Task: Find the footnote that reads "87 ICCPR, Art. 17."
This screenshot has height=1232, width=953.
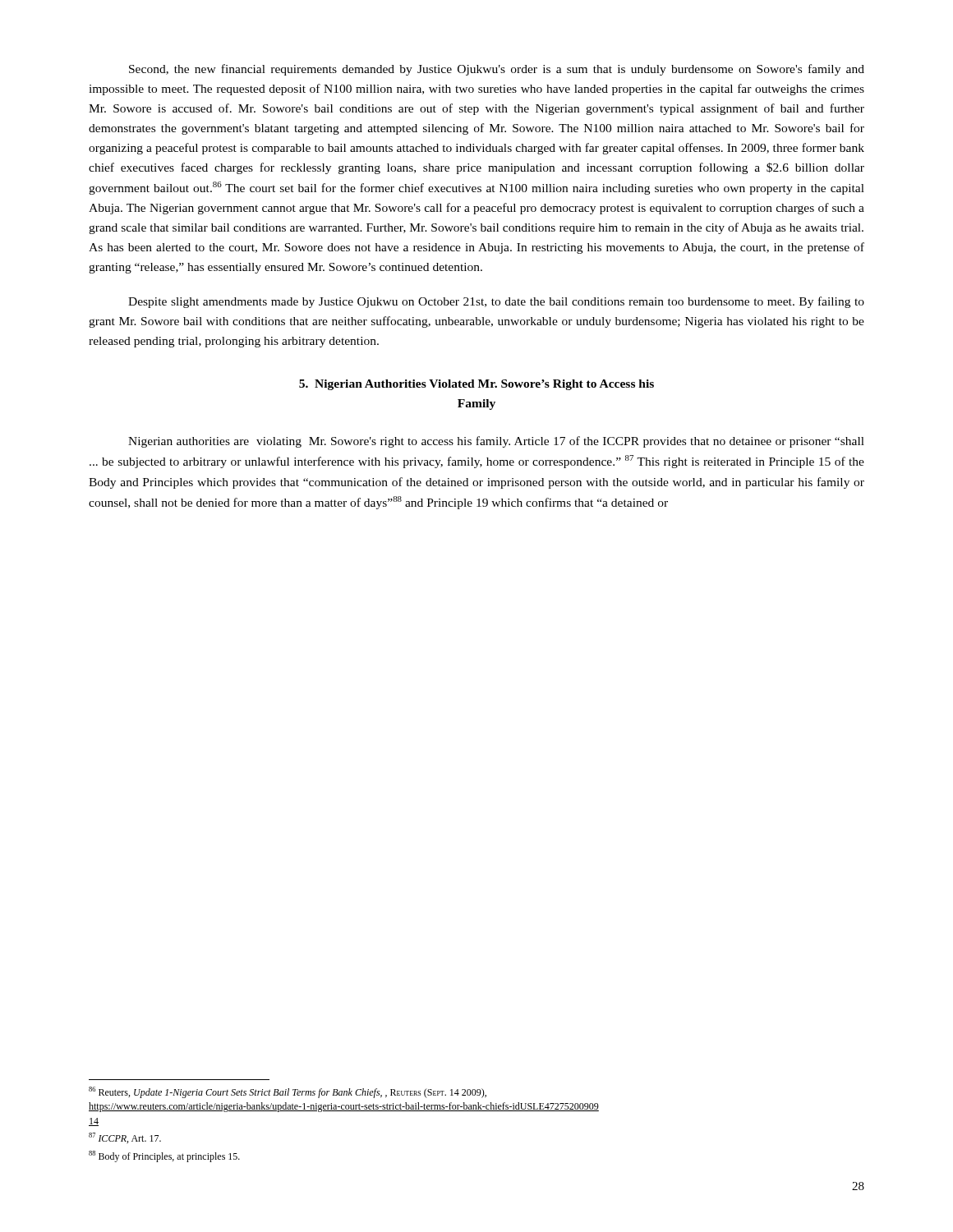Action: (125, 1138)
